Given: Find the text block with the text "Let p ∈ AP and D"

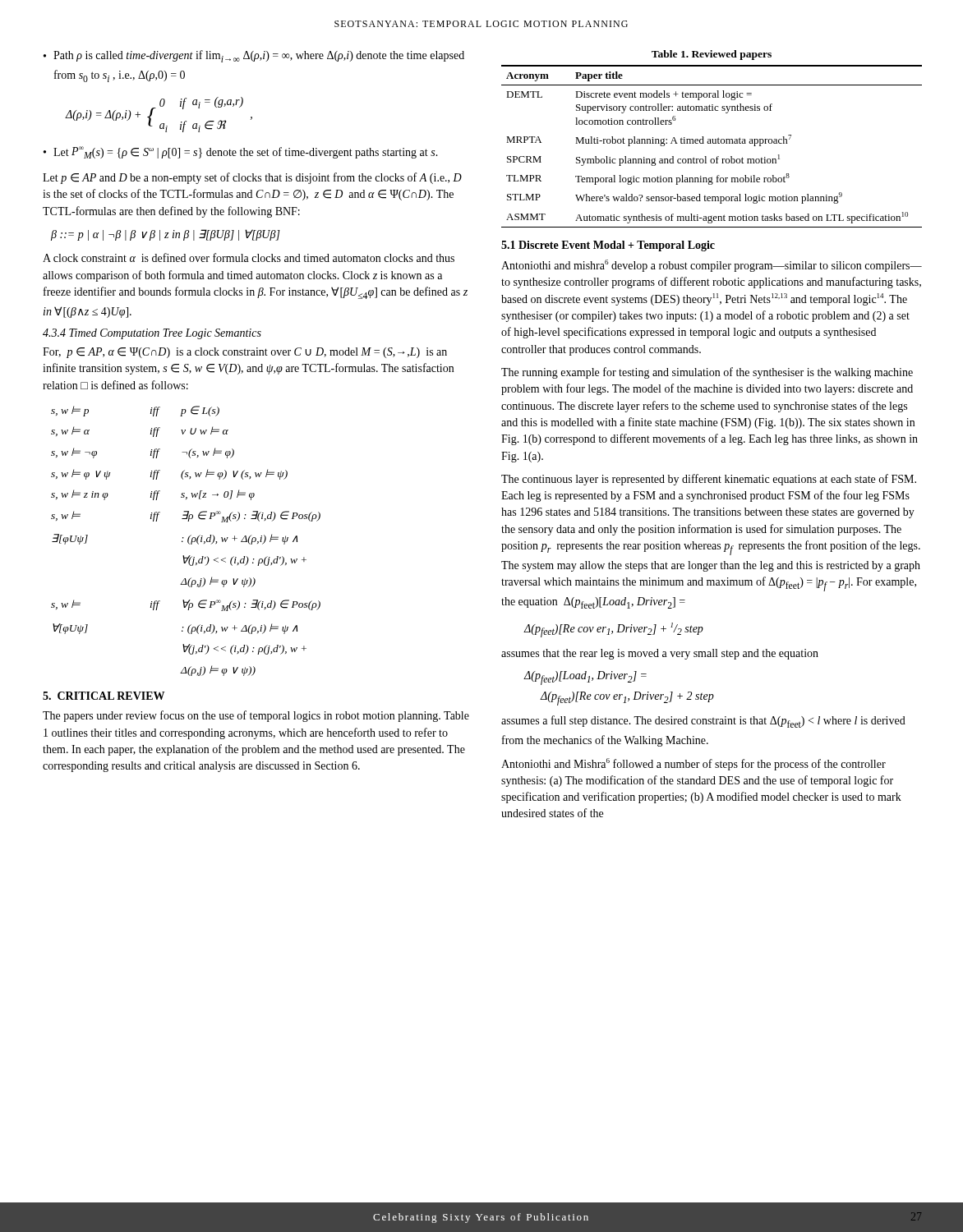Looking at the screenshot, I should pyautogui.click(x=252, y=195).
